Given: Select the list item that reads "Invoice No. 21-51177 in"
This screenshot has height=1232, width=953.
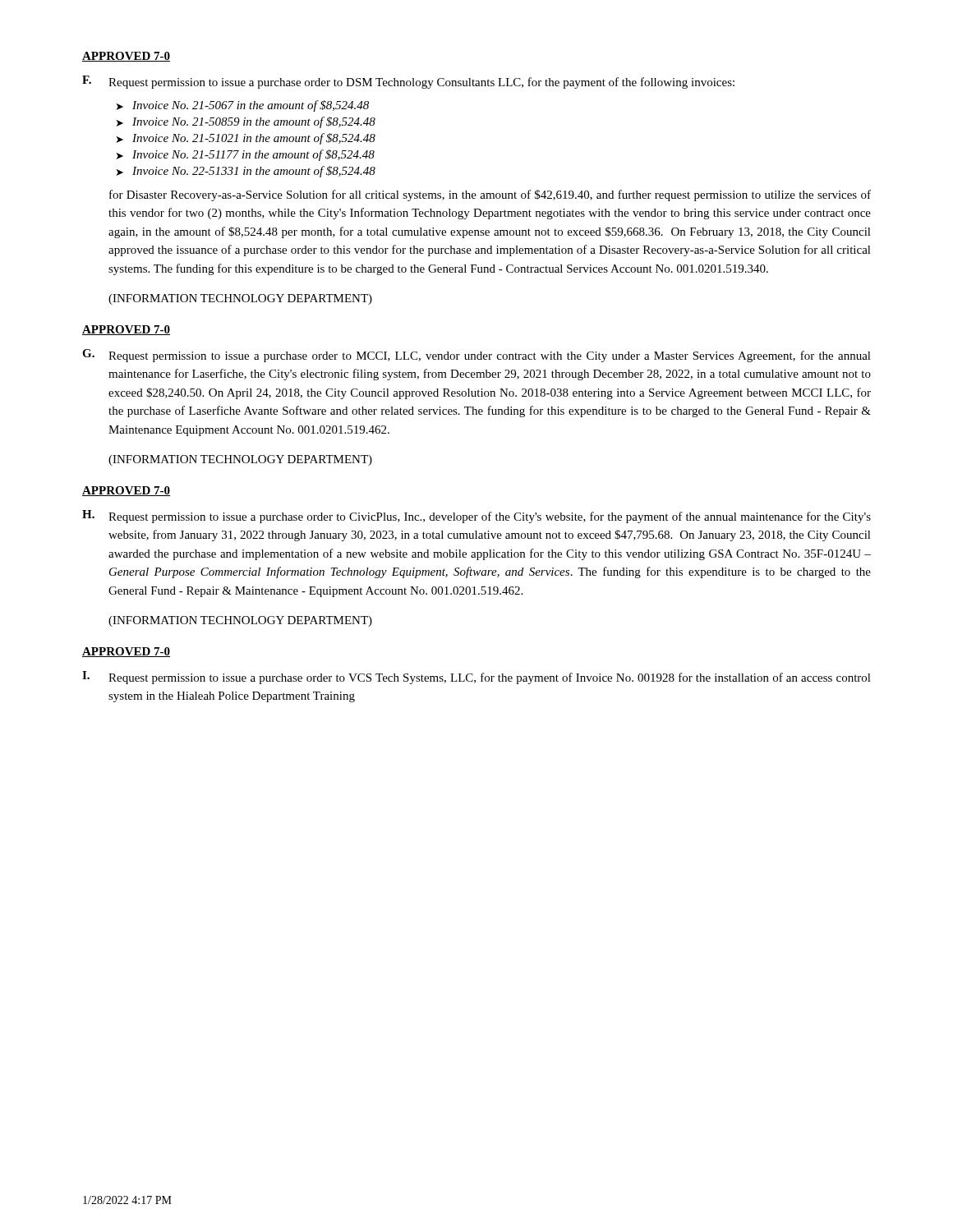Looking at the screenshot, I should pyautogui.click(x=253, y=154).
